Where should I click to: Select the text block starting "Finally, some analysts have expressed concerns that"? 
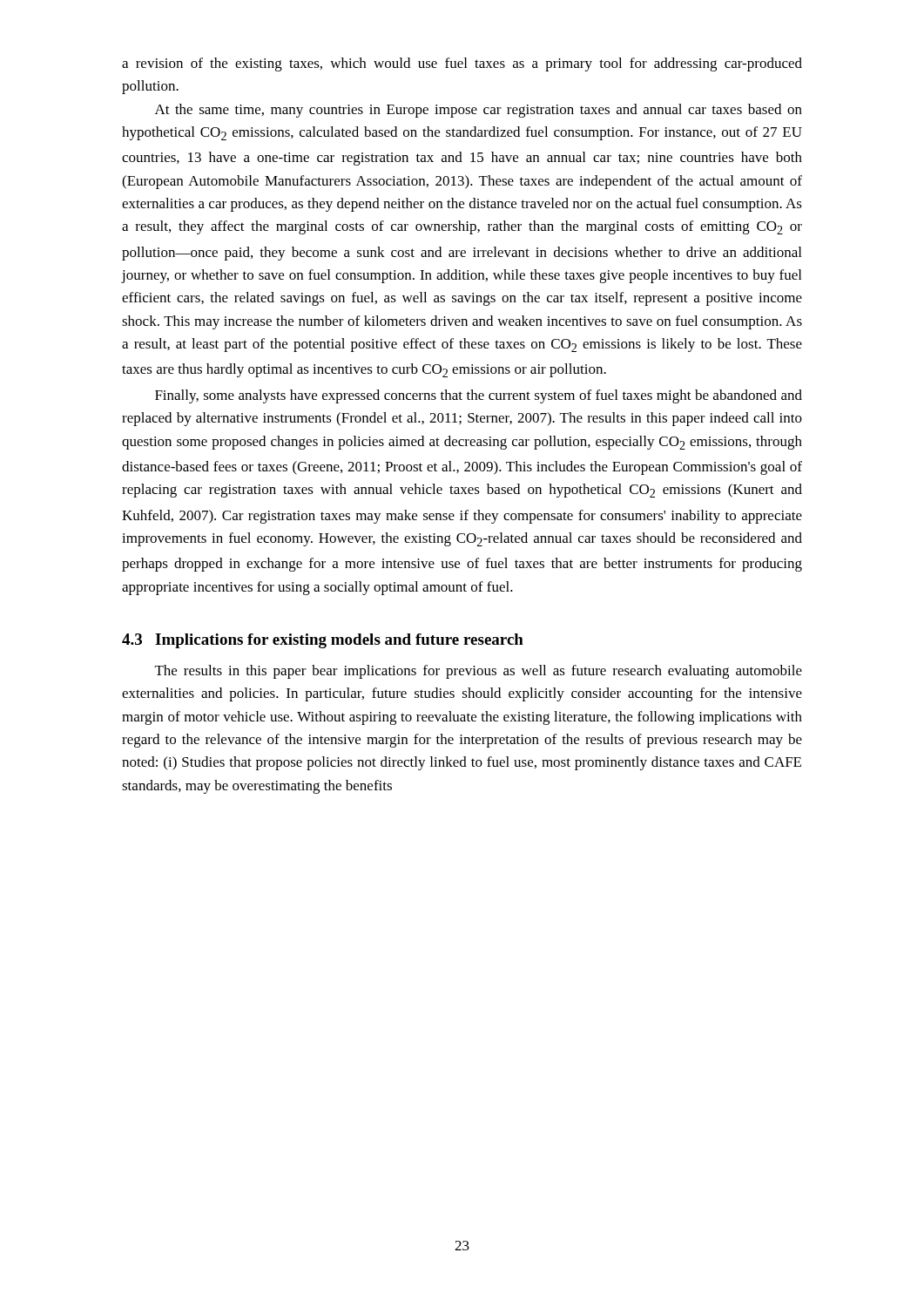[462, 491]
